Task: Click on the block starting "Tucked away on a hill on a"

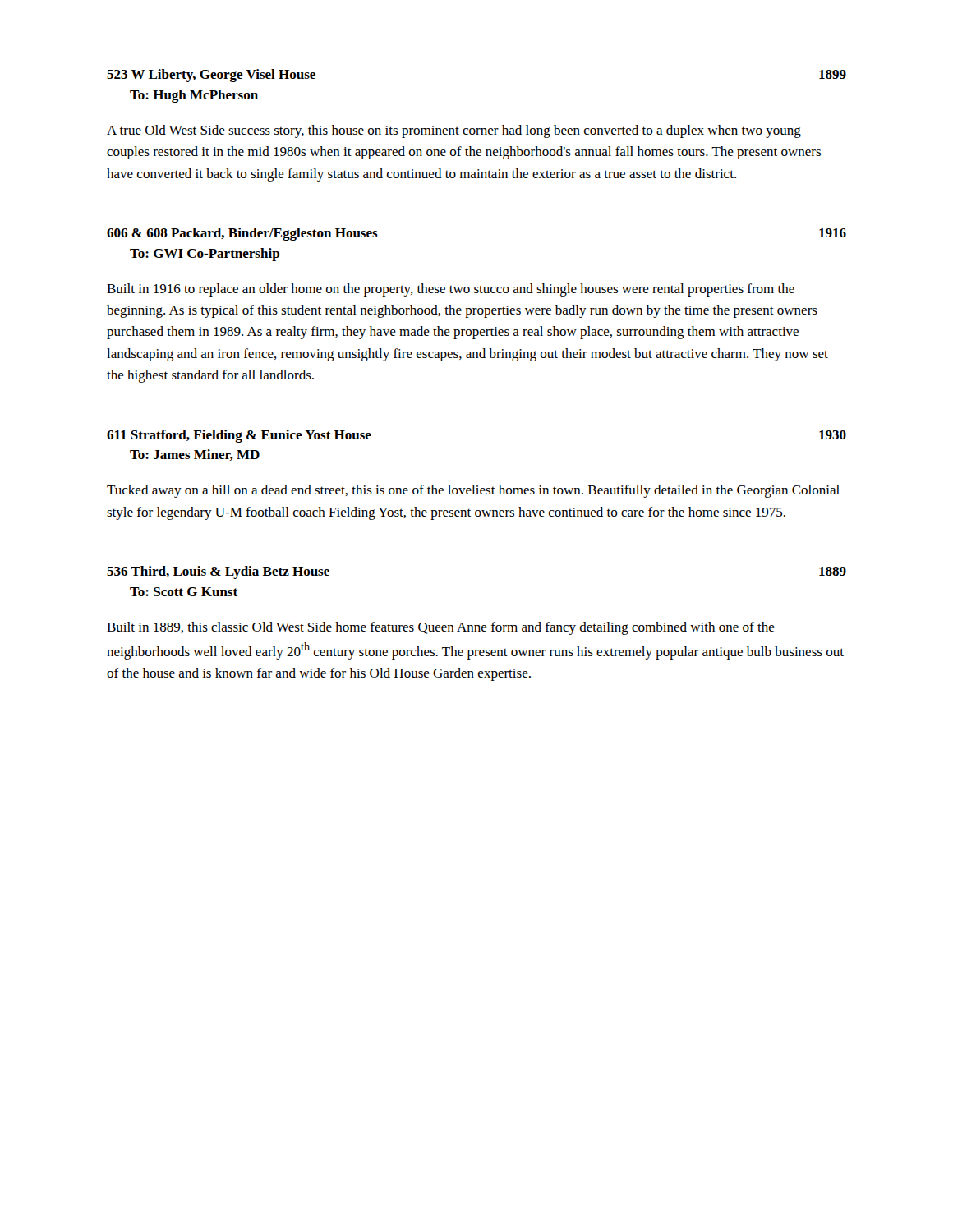Action: pos(473,501)
